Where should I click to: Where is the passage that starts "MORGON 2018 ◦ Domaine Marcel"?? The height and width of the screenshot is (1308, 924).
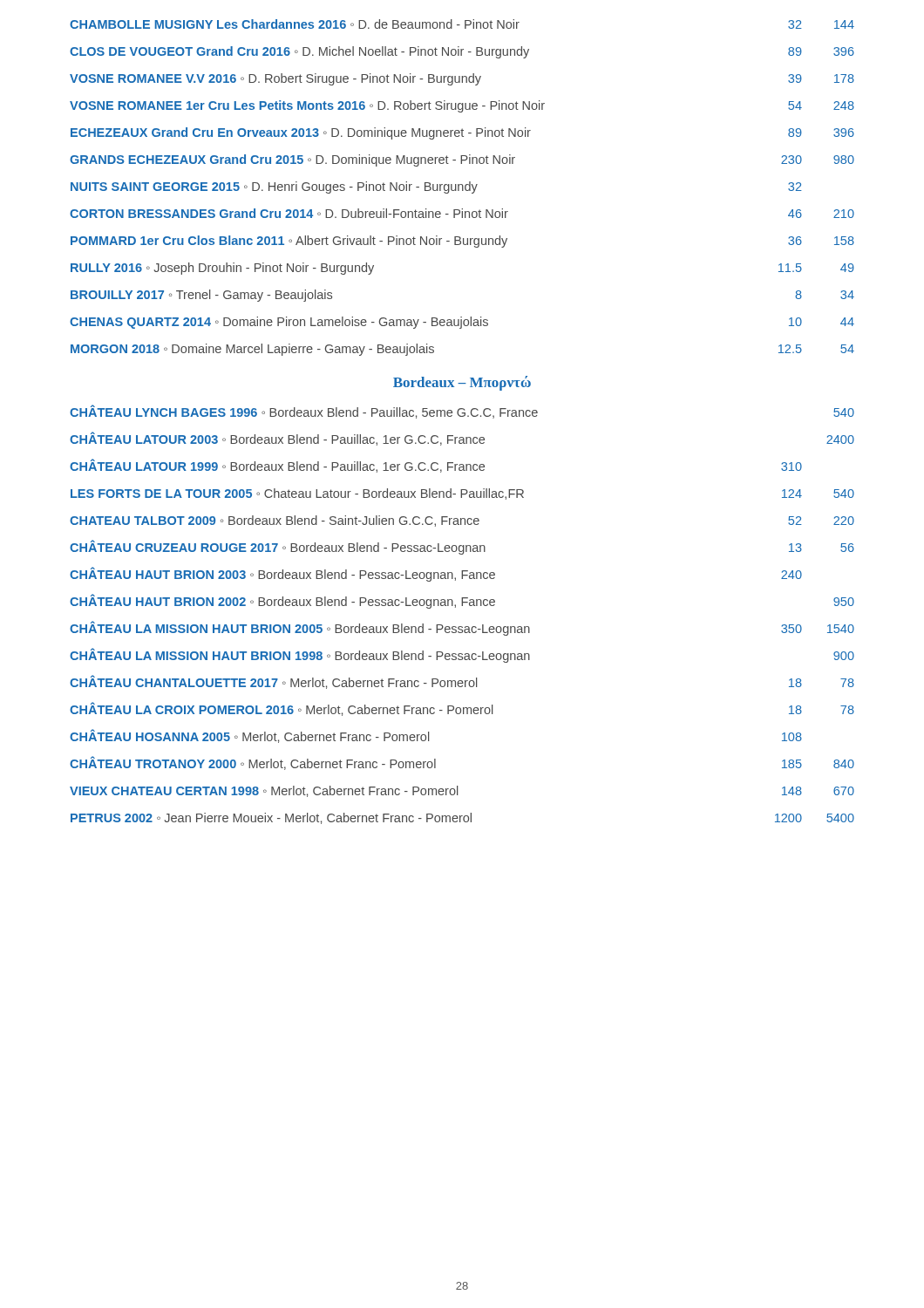[x=249, y=349]
